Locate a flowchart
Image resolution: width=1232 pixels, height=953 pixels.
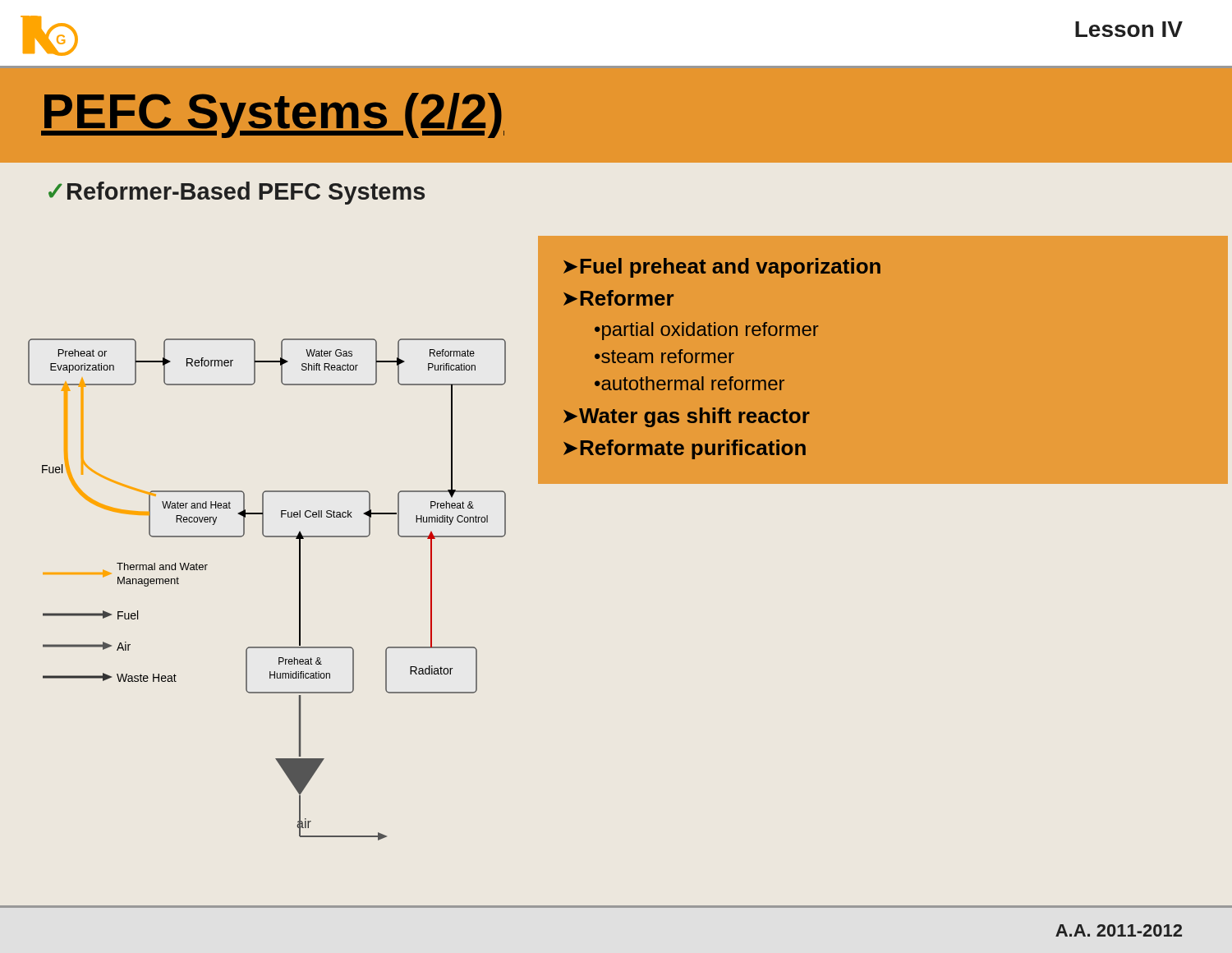tap(292, 545)
